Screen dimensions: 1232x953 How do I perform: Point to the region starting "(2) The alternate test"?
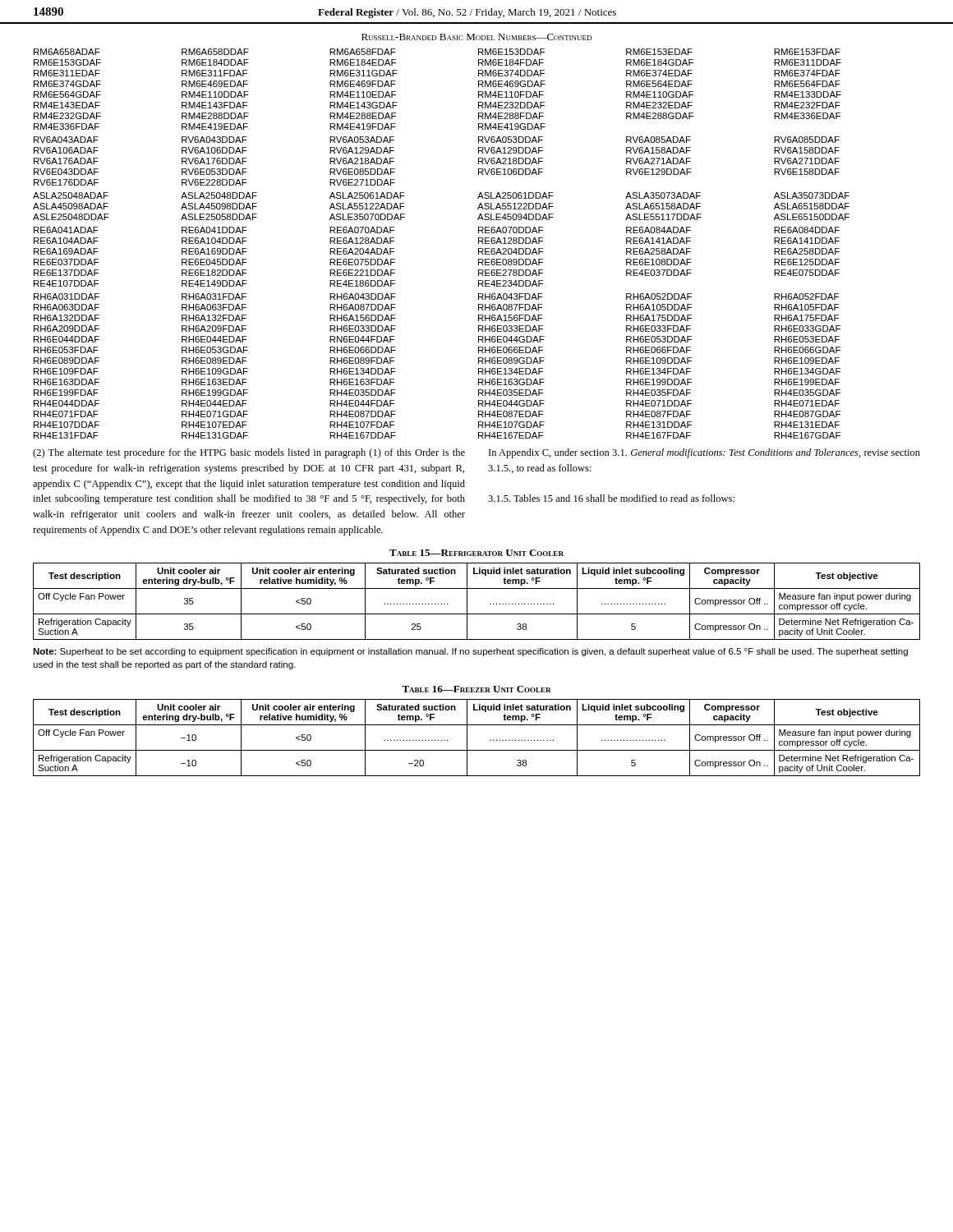pos(249,491)
